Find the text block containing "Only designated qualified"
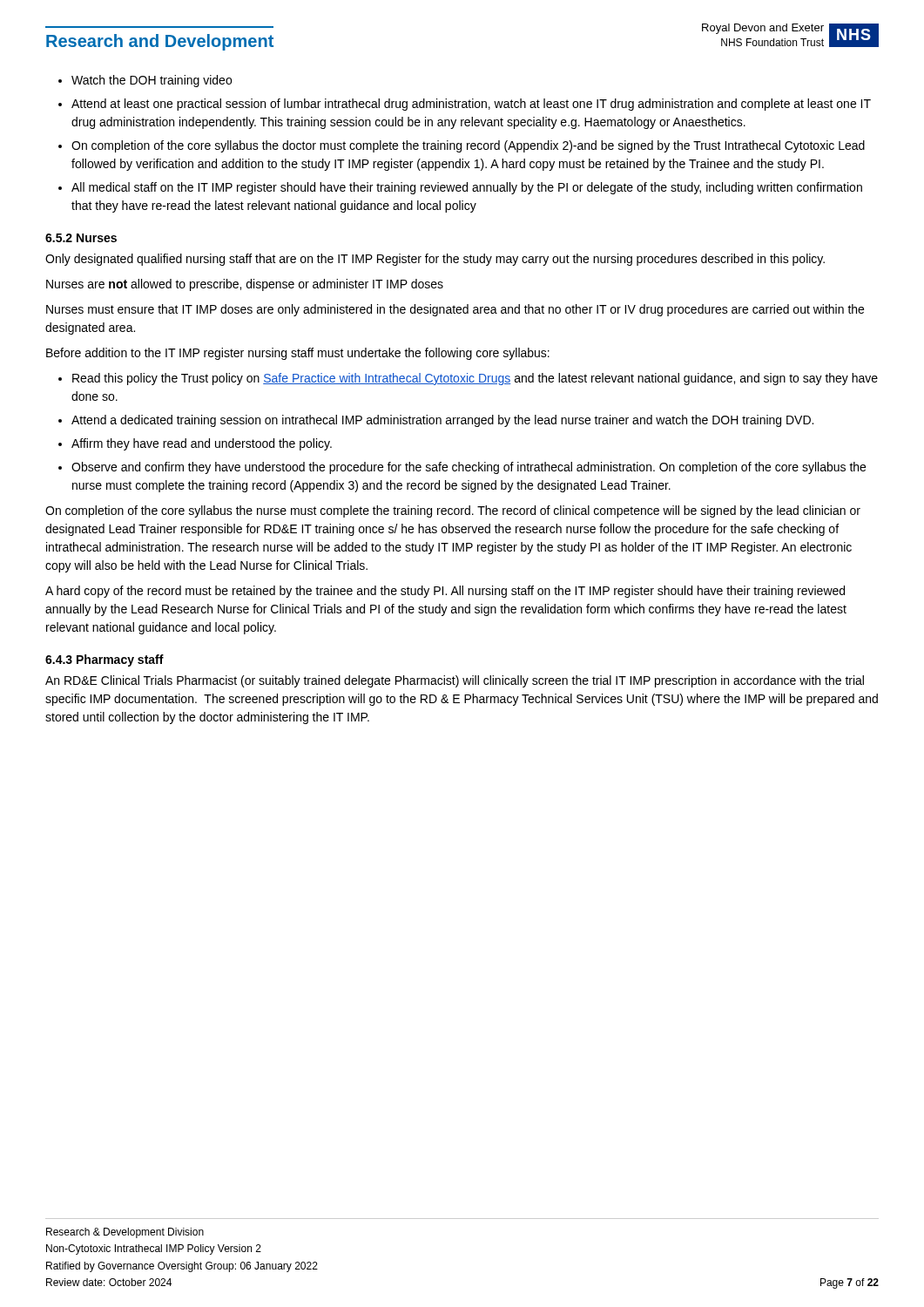The image size is (924, 1307). pyautogui.click(x=436, y=259)
